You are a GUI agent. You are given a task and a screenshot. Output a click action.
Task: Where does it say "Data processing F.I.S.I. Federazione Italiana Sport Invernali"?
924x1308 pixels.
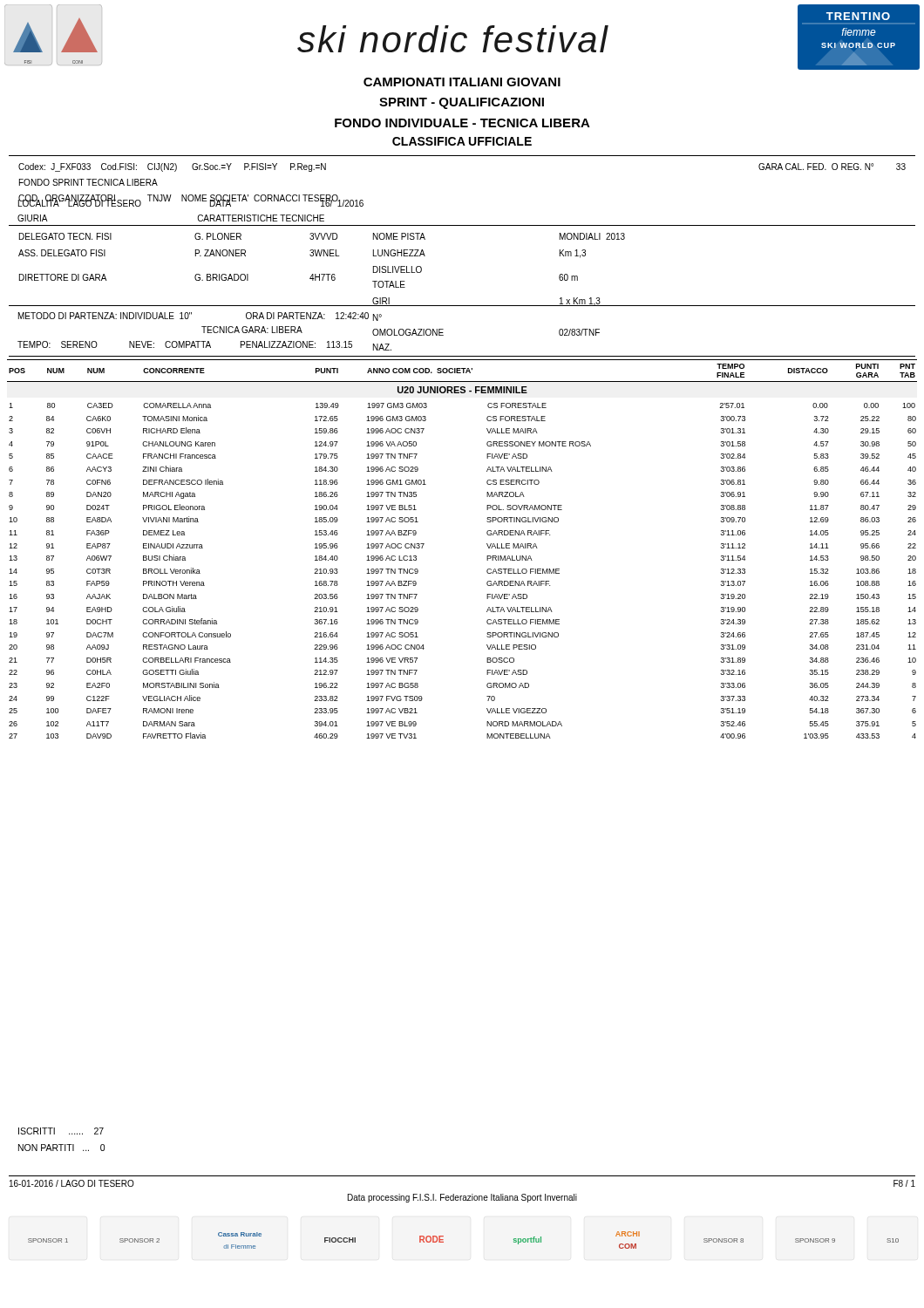pyautogui.click(x=462, y=1198)
